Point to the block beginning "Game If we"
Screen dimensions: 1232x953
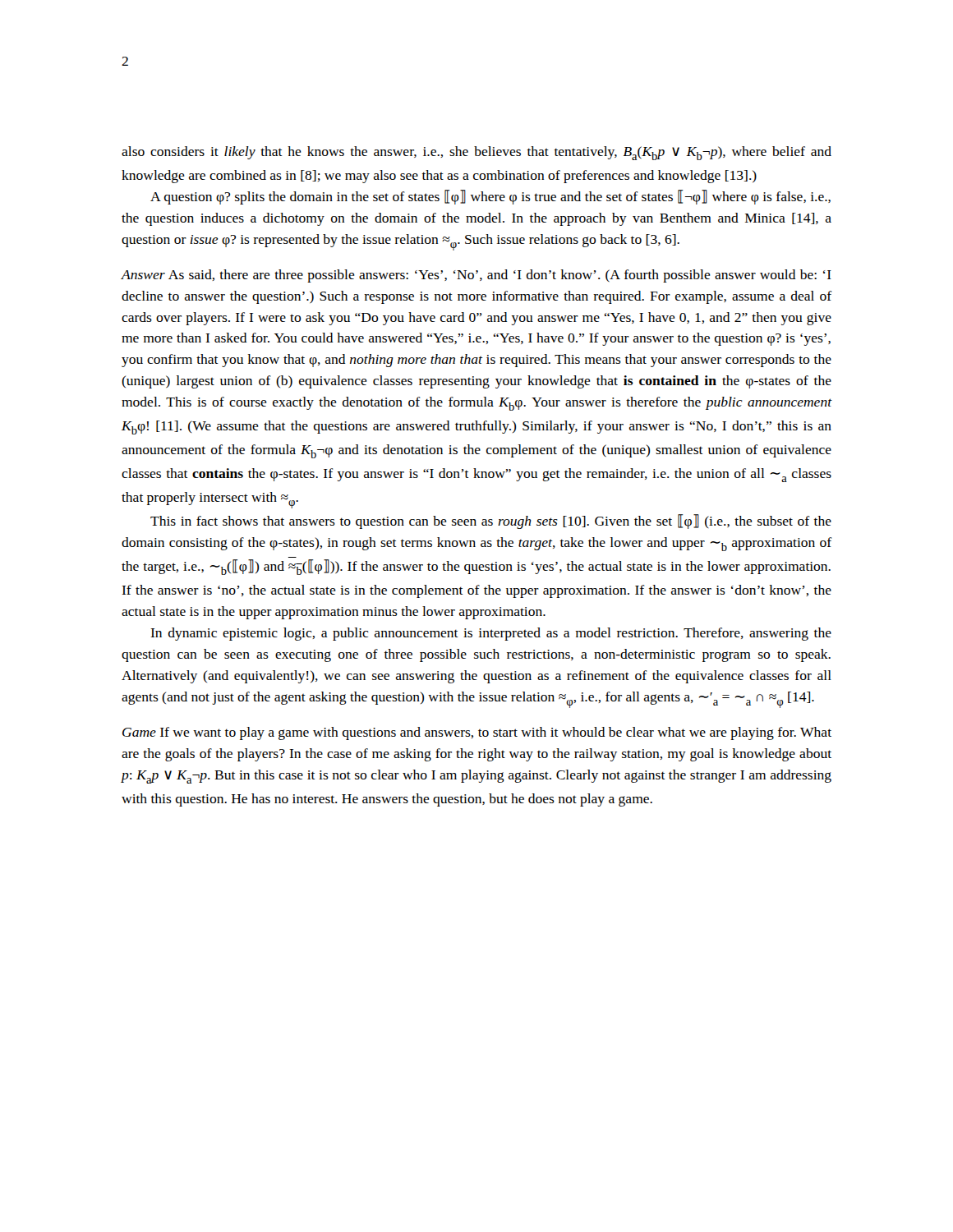coord(476,766)
